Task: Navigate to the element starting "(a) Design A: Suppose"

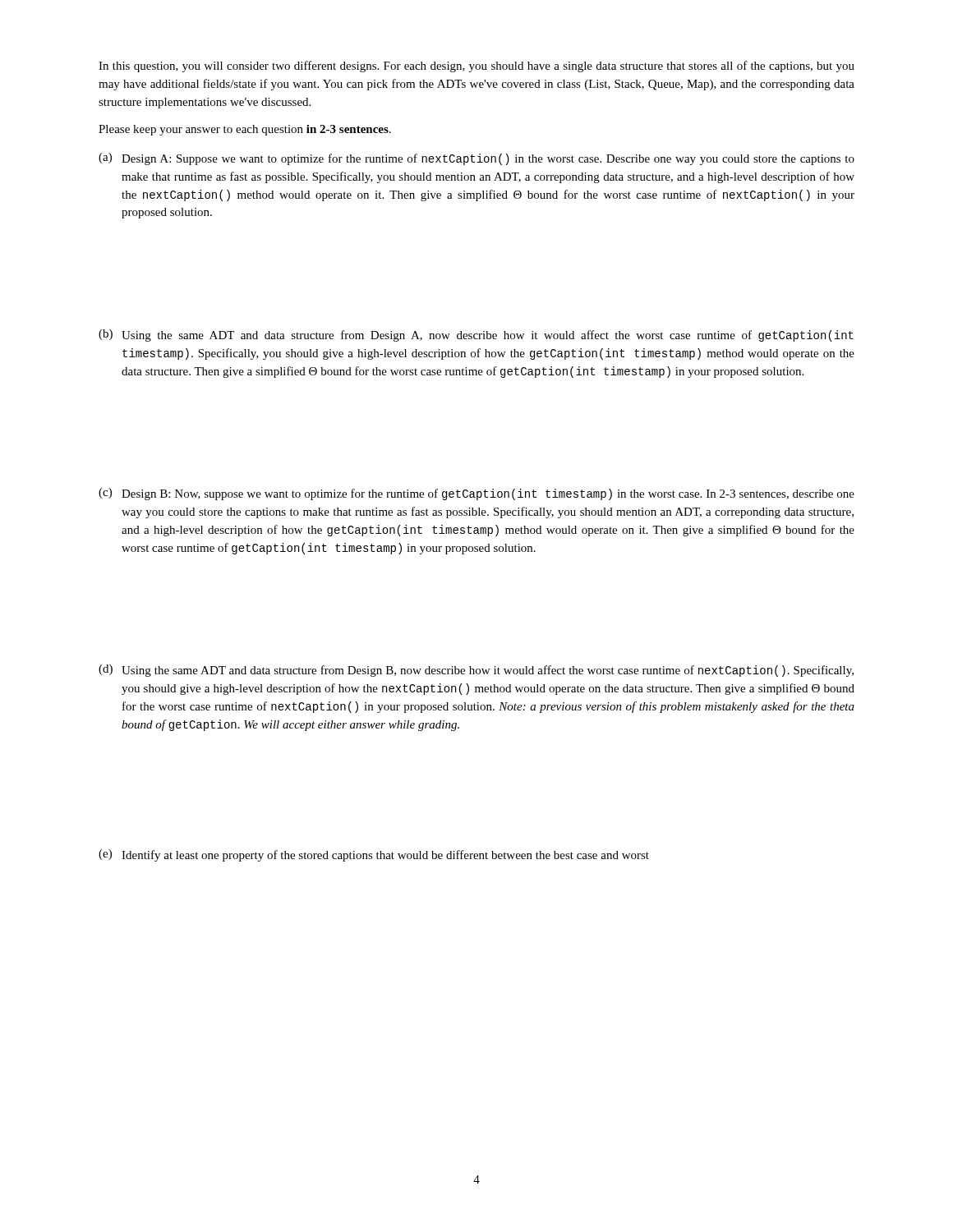Action: [x=476, y=186]
